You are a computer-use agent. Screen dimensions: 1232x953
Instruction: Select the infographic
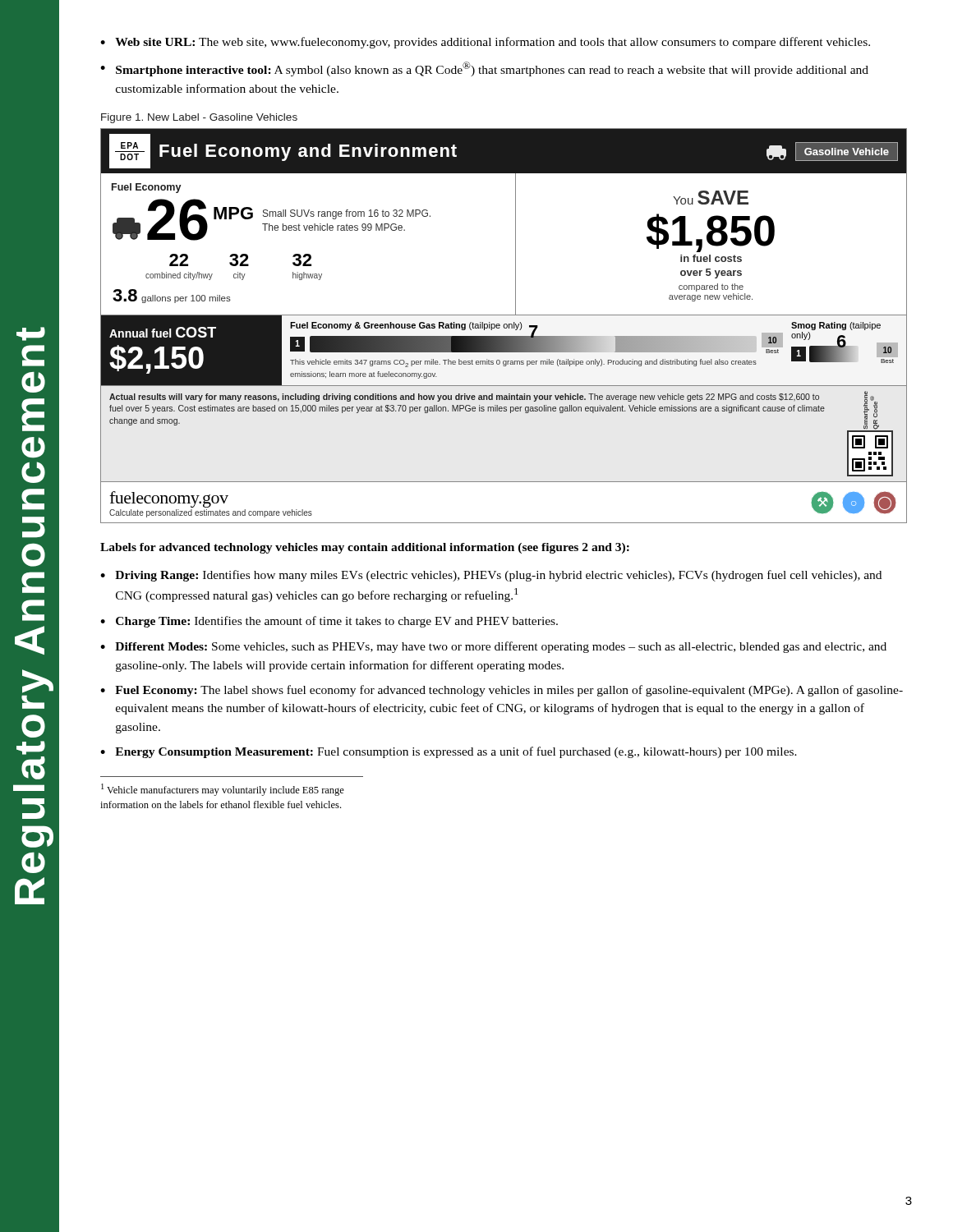504,326
